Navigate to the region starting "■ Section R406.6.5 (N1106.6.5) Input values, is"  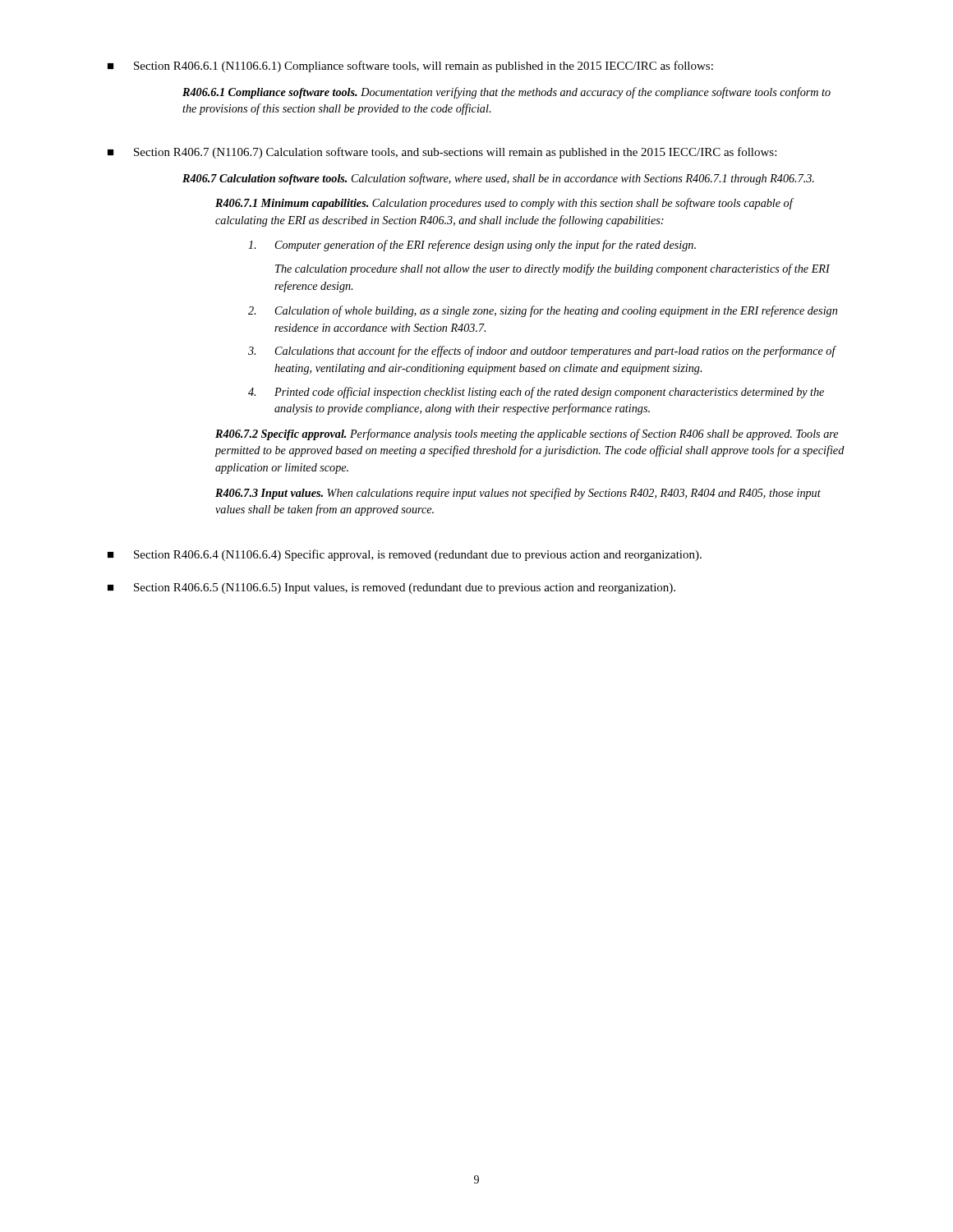pyautogui.click(x=476, y=588)
